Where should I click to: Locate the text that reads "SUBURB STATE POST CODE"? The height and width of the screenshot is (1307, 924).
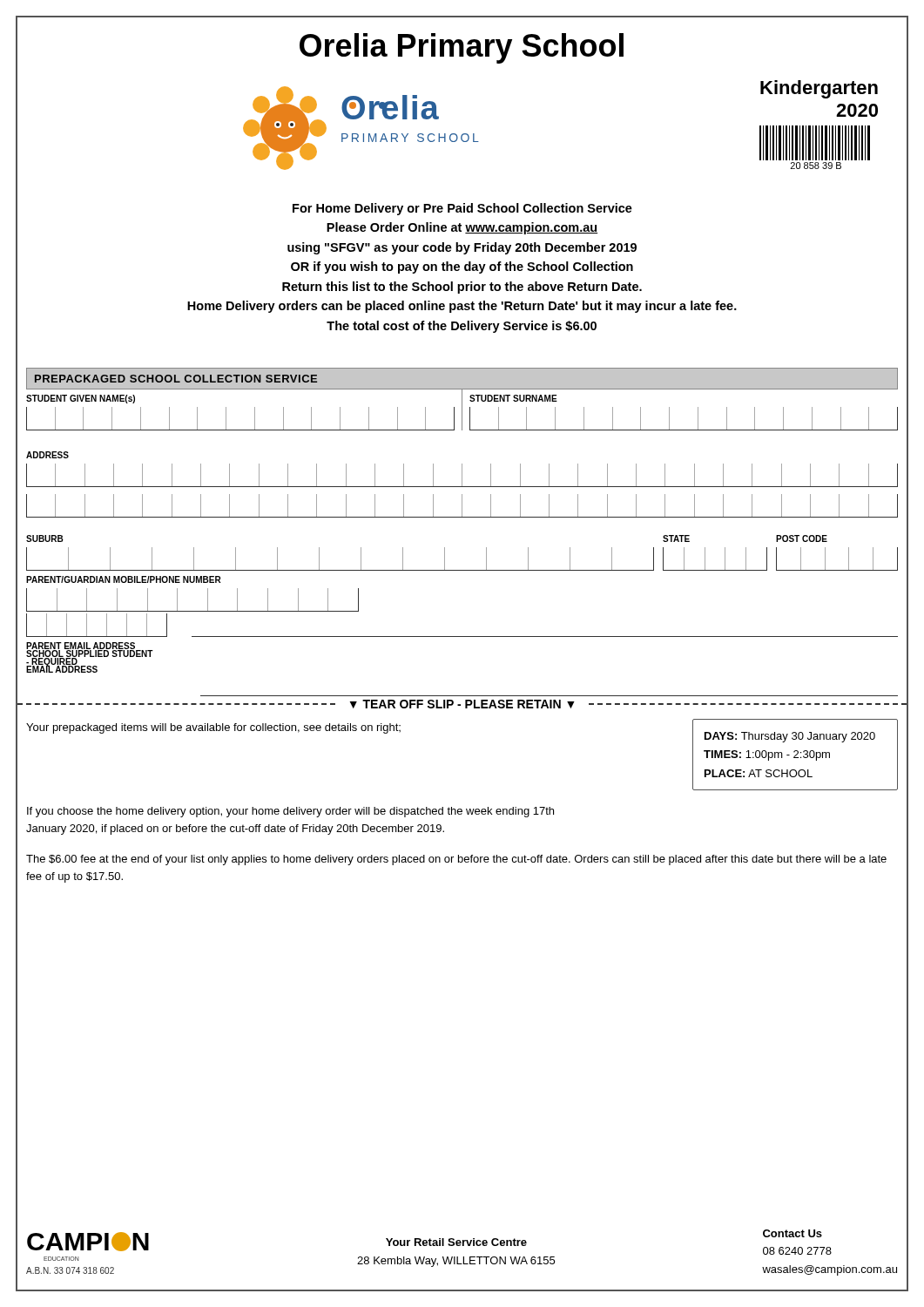click(x=38, y=538)
